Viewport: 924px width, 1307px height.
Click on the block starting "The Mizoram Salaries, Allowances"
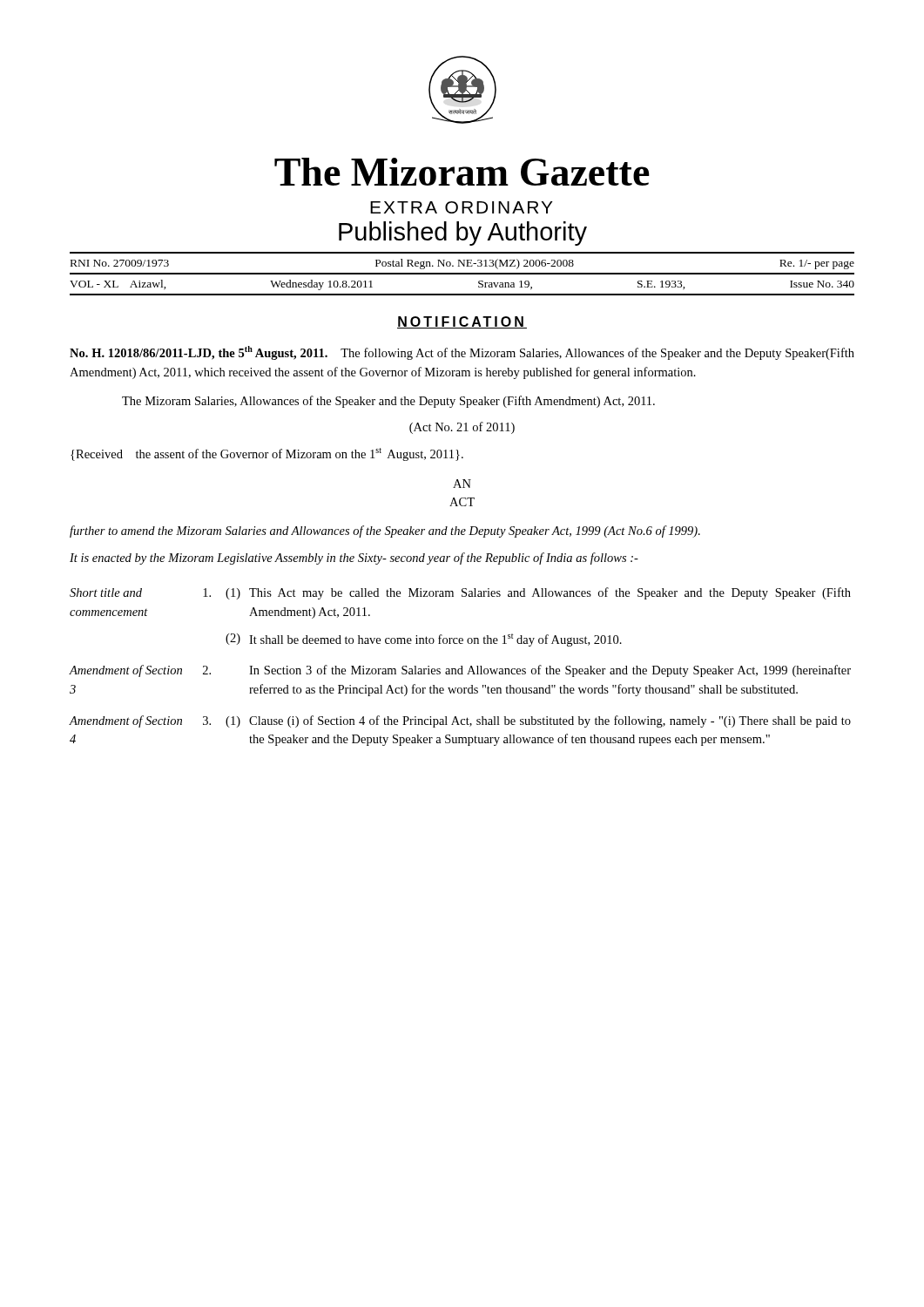[x=389, y=401]
